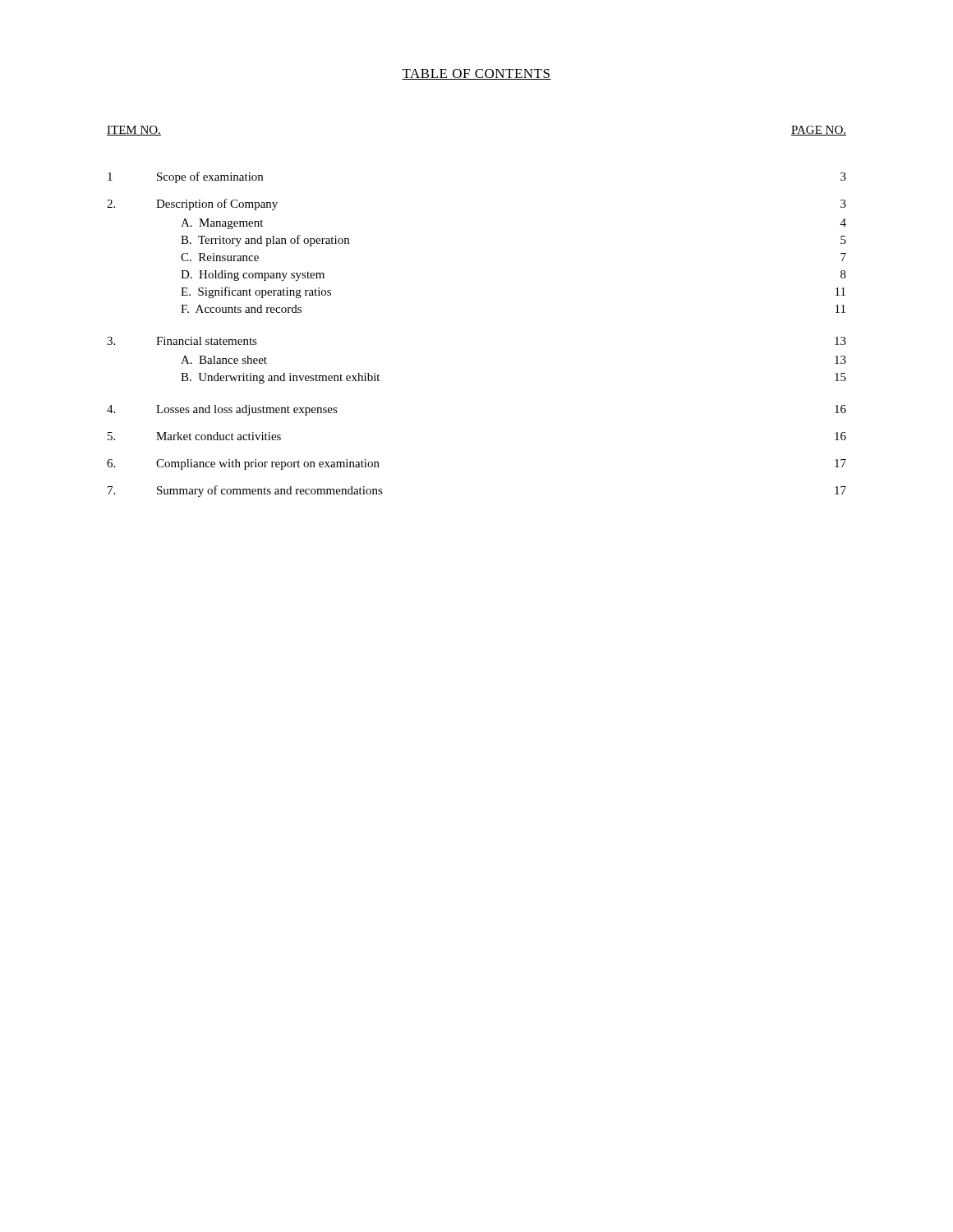This screenshot has height=1232, width=953.
Task: Click on the region starting "B. Territory and plan of operation 5"
Action: [267, 240]
